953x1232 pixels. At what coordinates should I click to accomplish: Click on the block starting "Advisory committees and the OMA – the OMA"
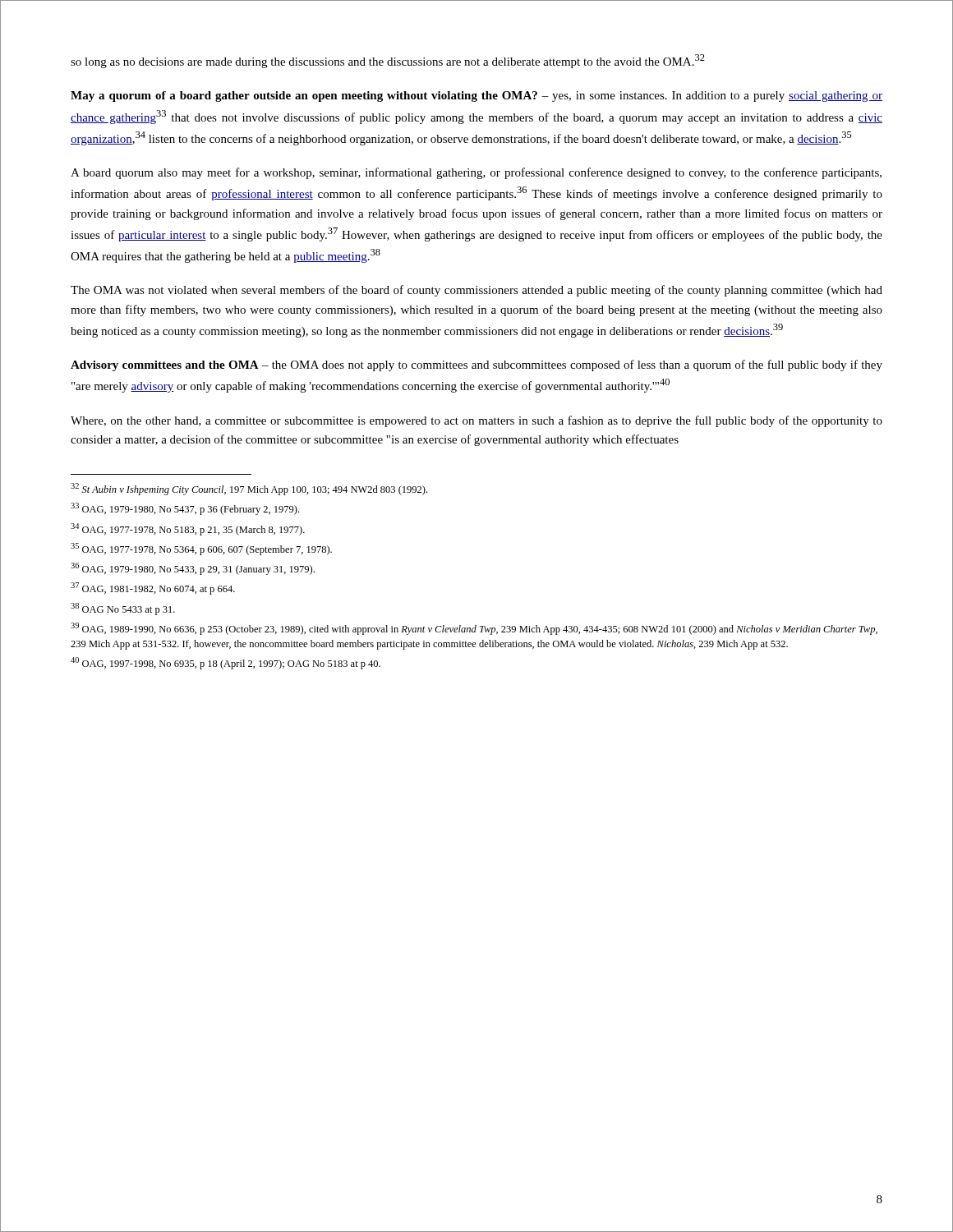click(476, 375)
